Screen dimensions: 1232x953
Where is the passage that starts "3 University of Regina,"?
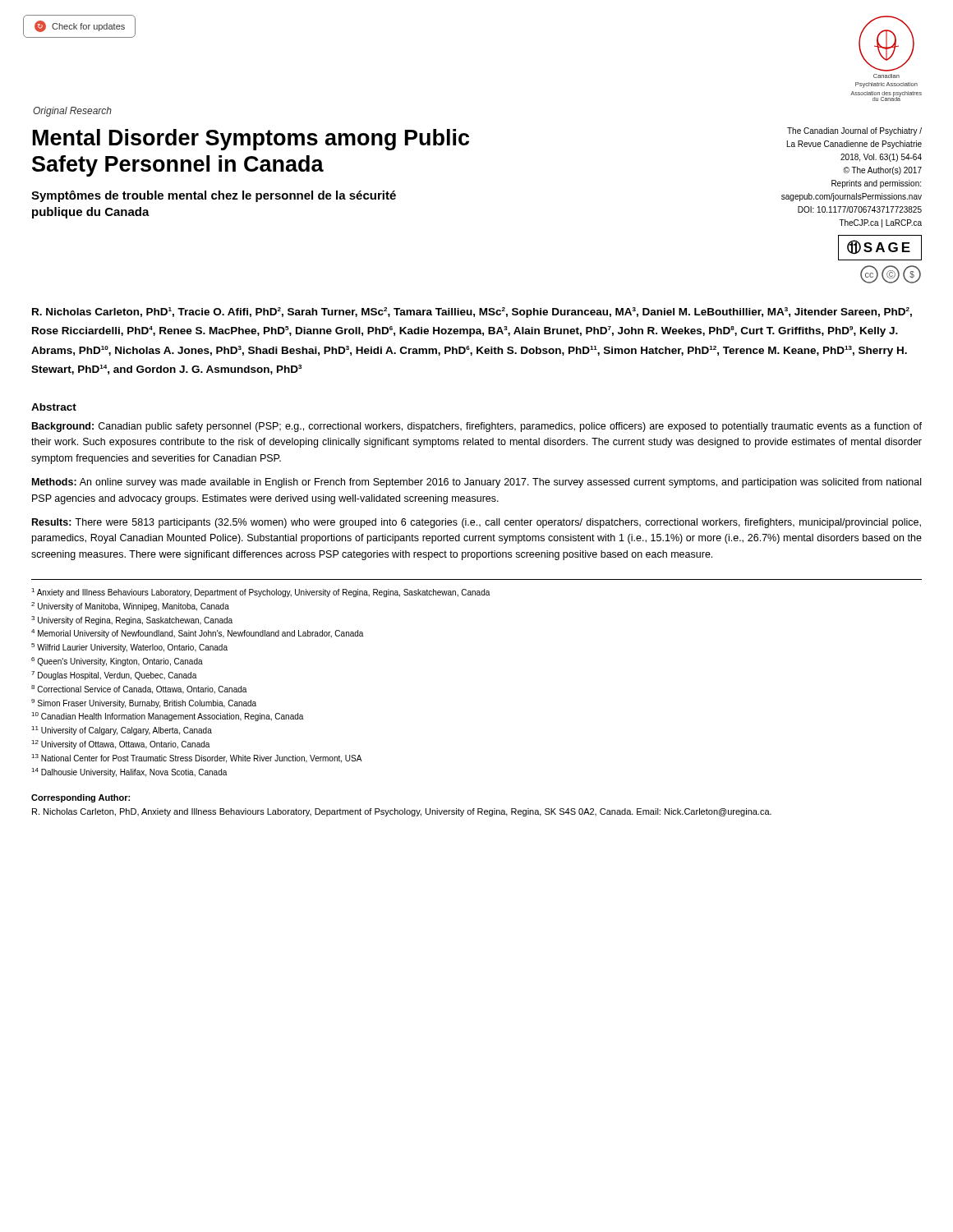click(132, 620)
